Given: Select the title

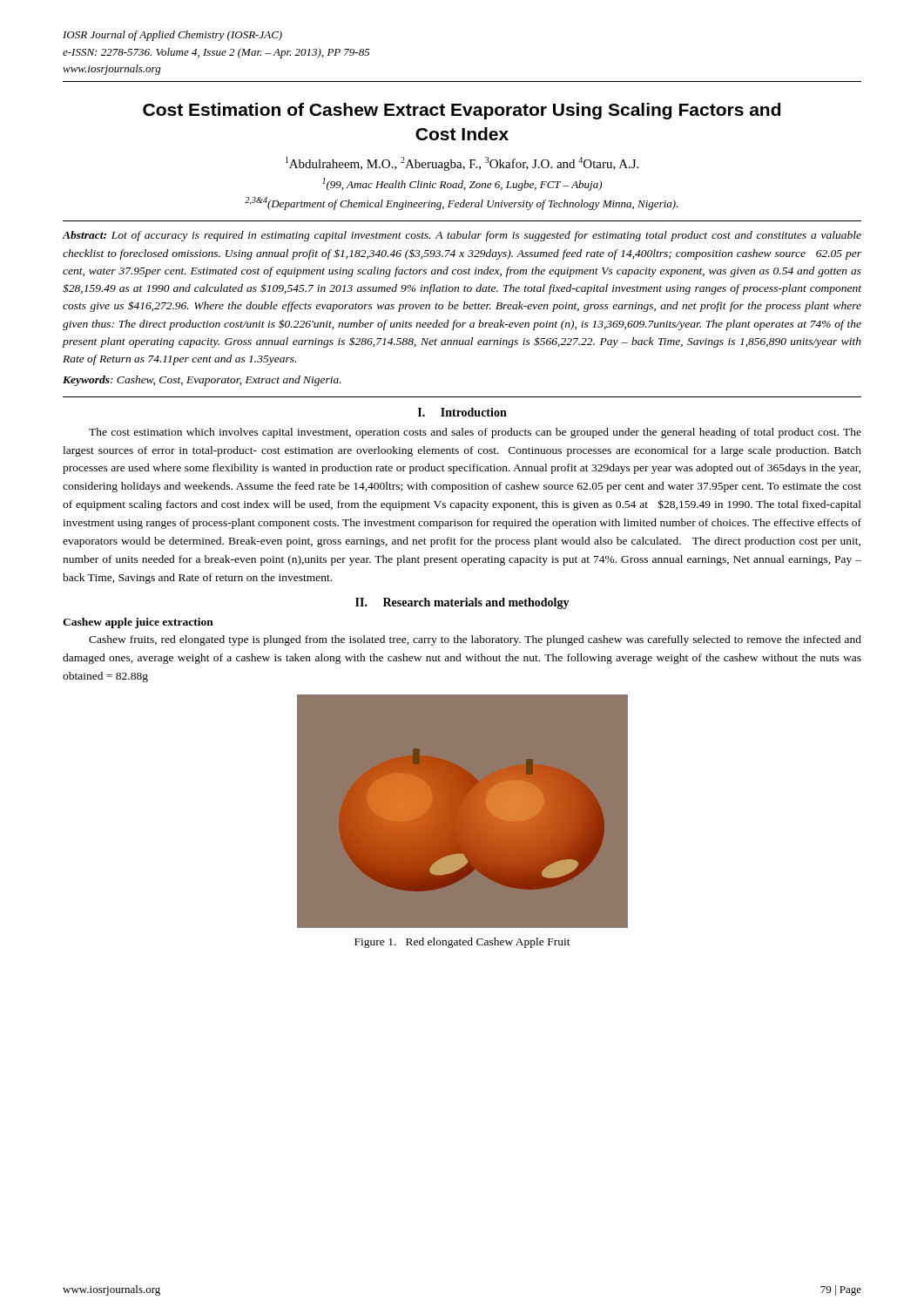Looking at the screenshot, I should tap(462, 122).
